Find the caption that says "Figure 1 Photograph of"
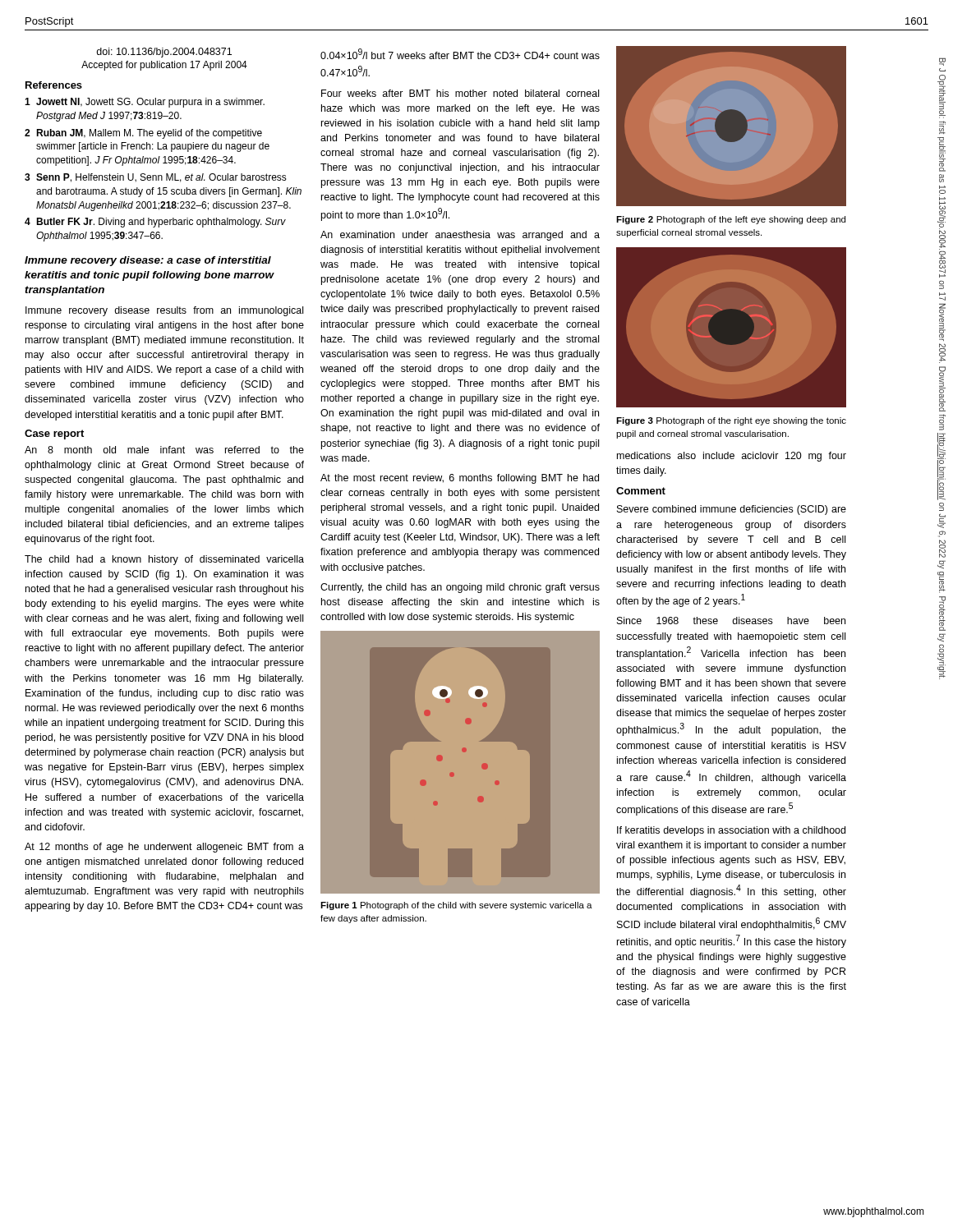 pos(456,912)
